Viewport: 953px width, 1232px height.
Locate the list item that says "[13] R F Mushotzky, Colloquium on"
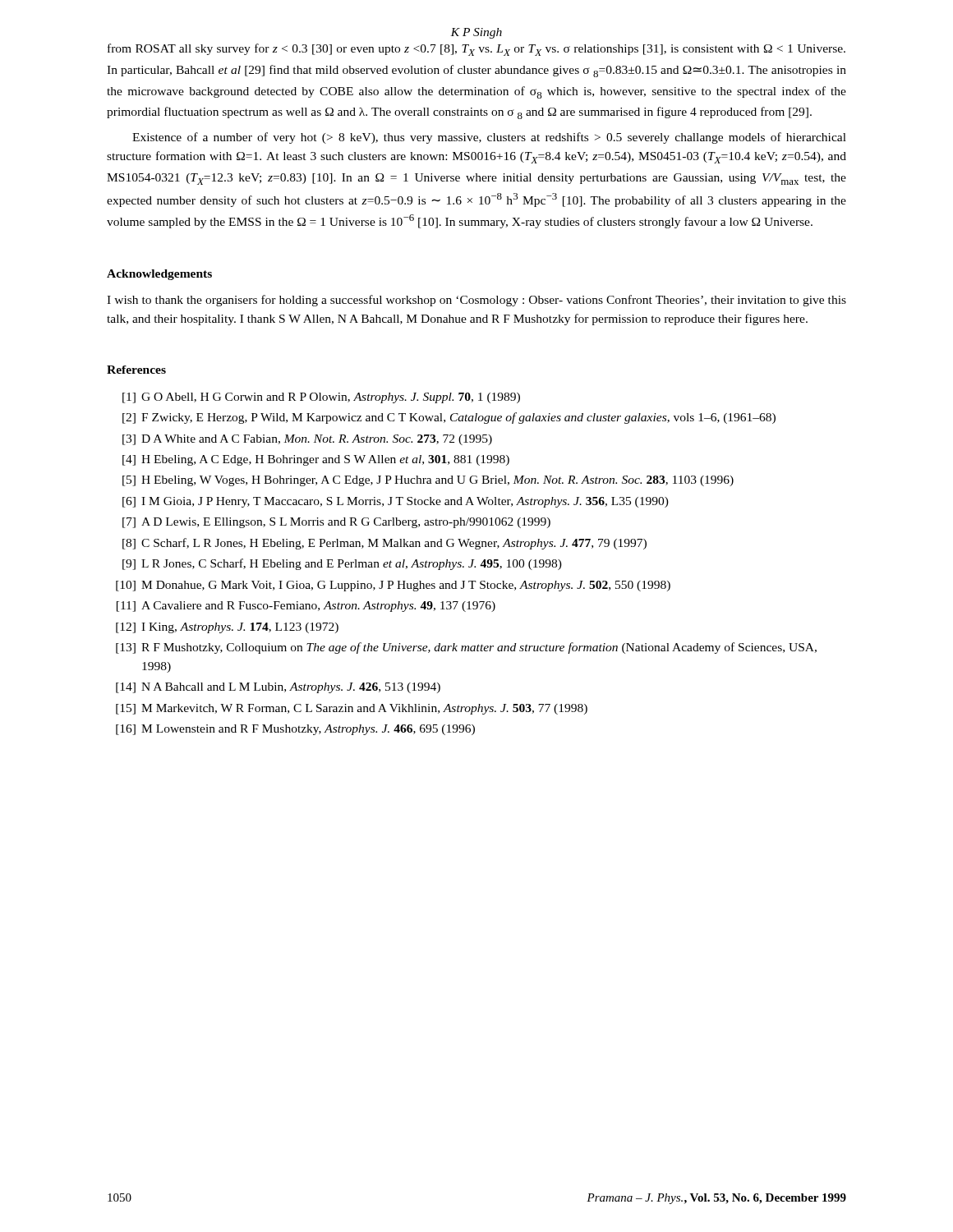(x=476, y=657)
